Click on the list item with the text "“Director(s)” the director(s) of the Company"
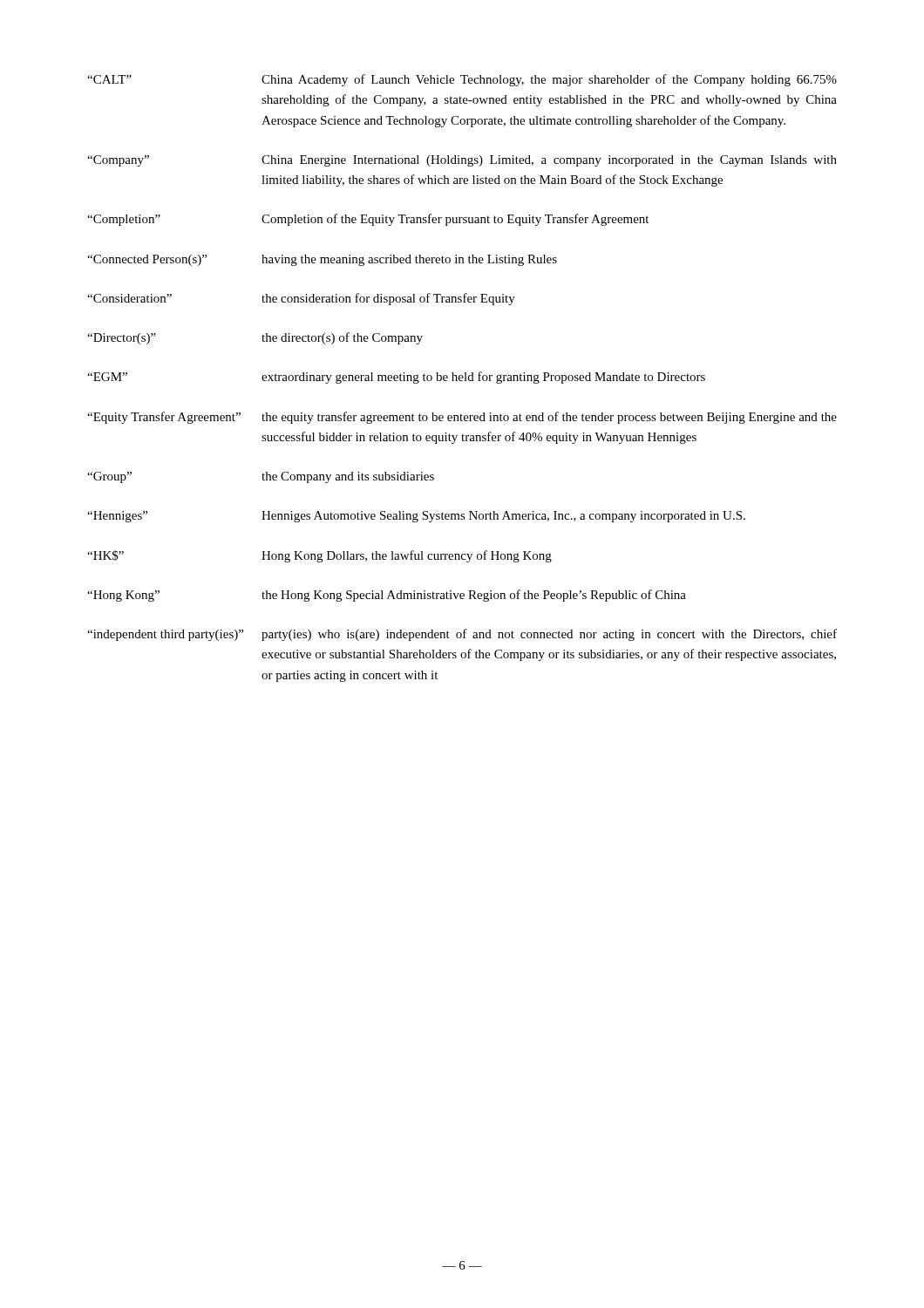The width and height of the screenshot is (924, 1308). tap(121, 337)
